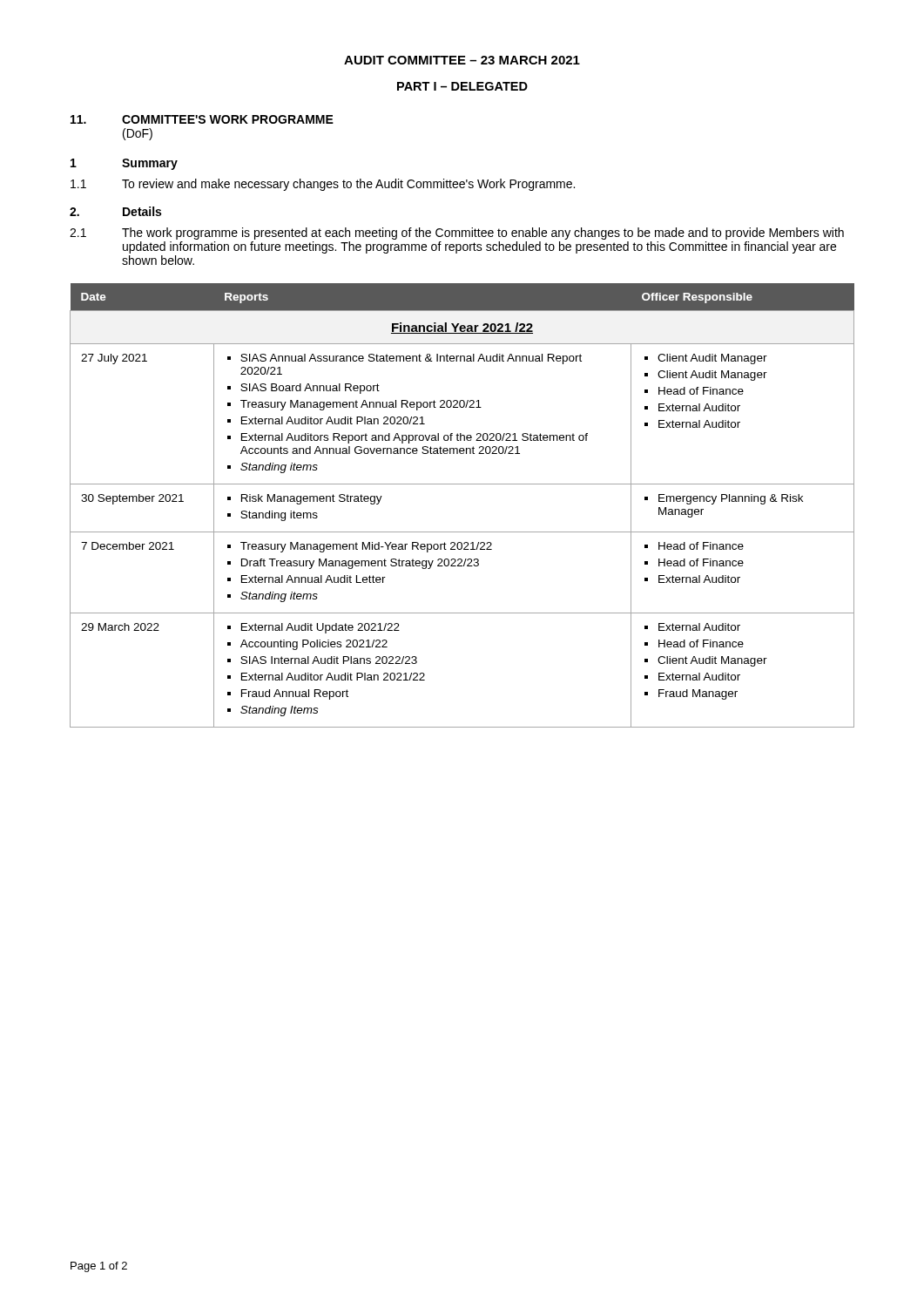The width and height of the screenshot is (924, 1307).
Task: Find the text block starting "11.COMMITTEE'S WORK PROGRAMME"
Action: (202, 126)
